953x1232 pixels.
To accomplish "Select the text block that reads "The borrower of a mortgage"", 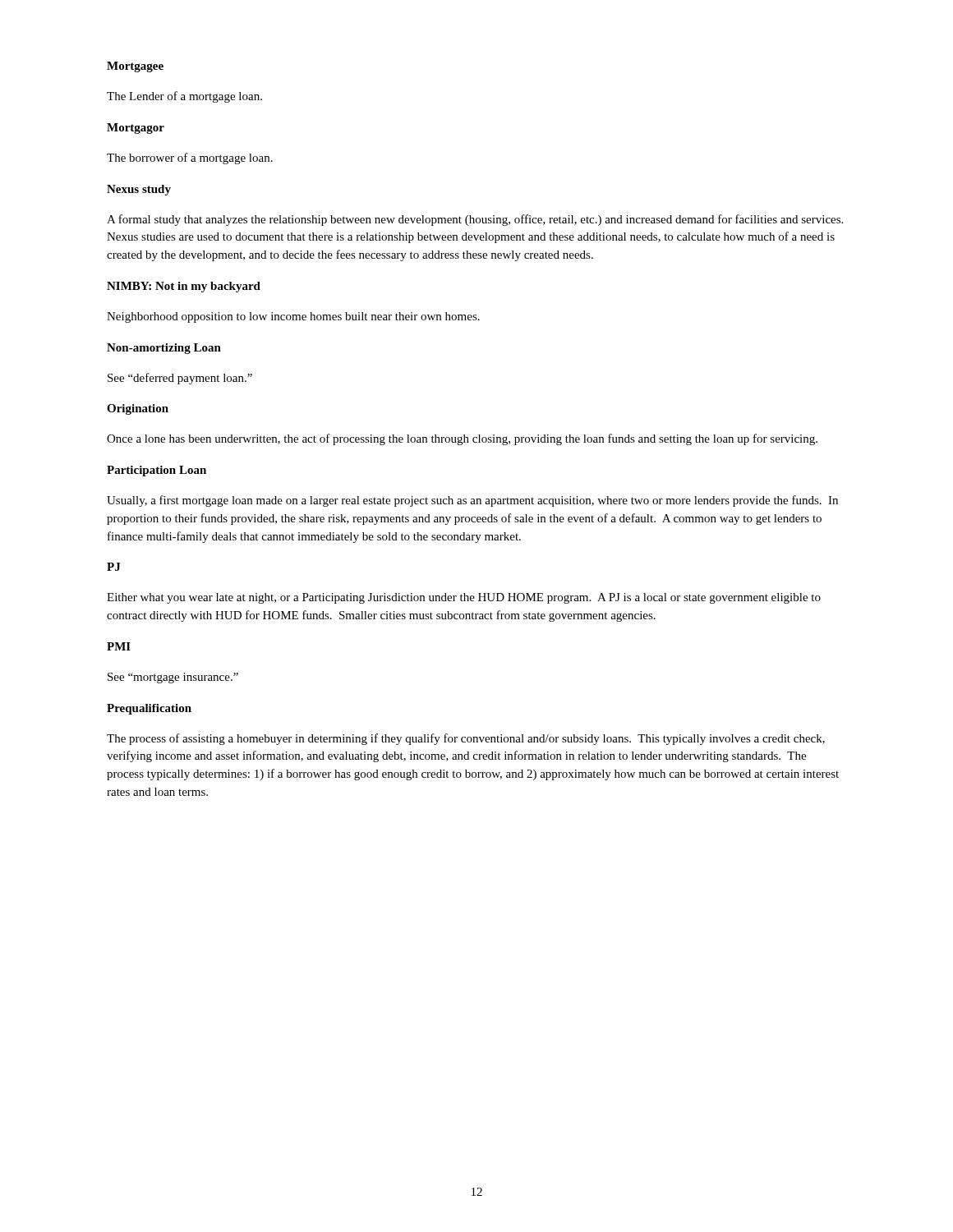I will click(x=190, y=158).
